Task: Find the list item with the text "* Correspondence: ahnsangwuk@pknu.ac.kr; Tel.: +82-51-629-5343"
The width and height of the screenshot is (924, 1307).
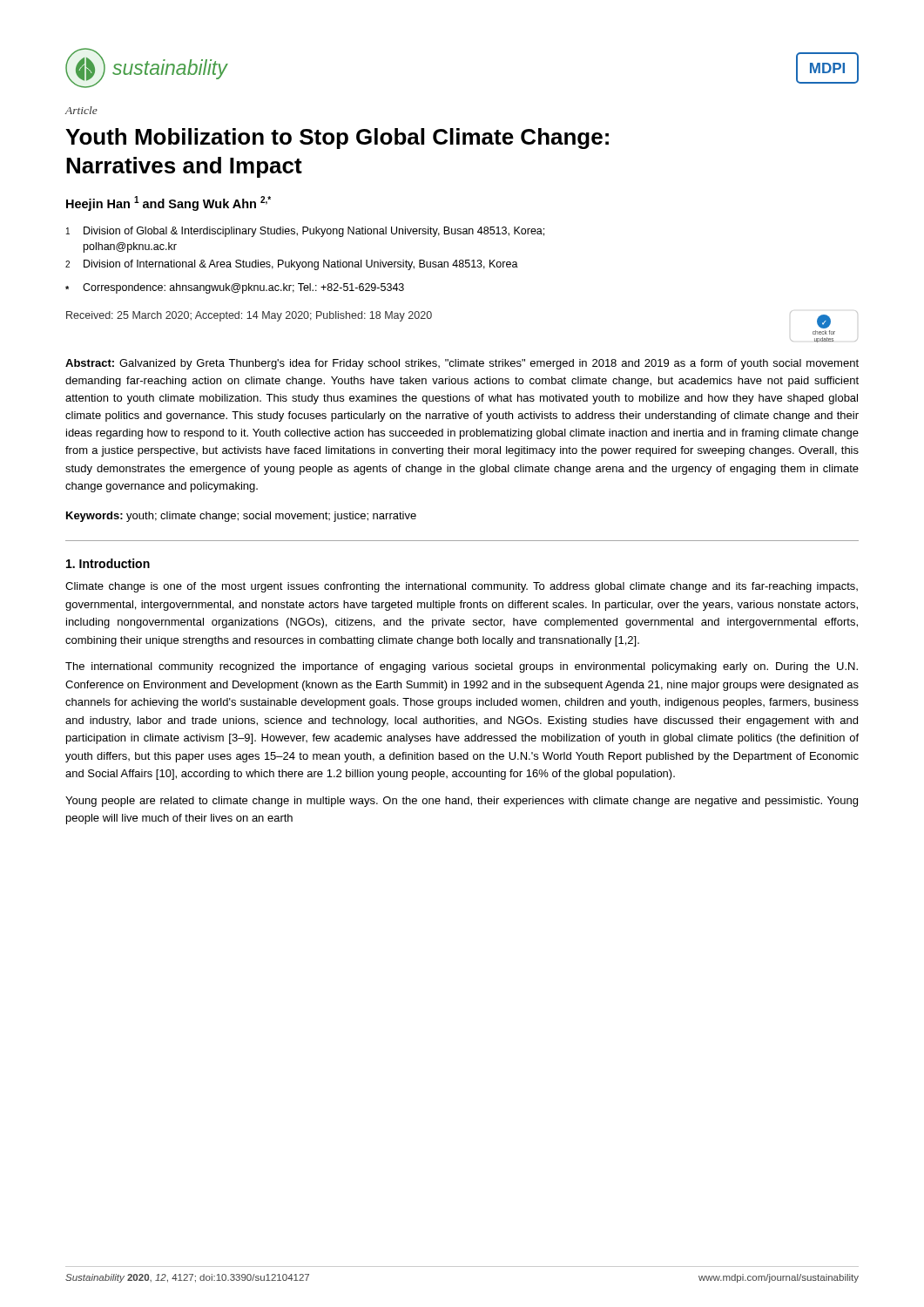Action: pyautogui.click(x=235, y=288)
